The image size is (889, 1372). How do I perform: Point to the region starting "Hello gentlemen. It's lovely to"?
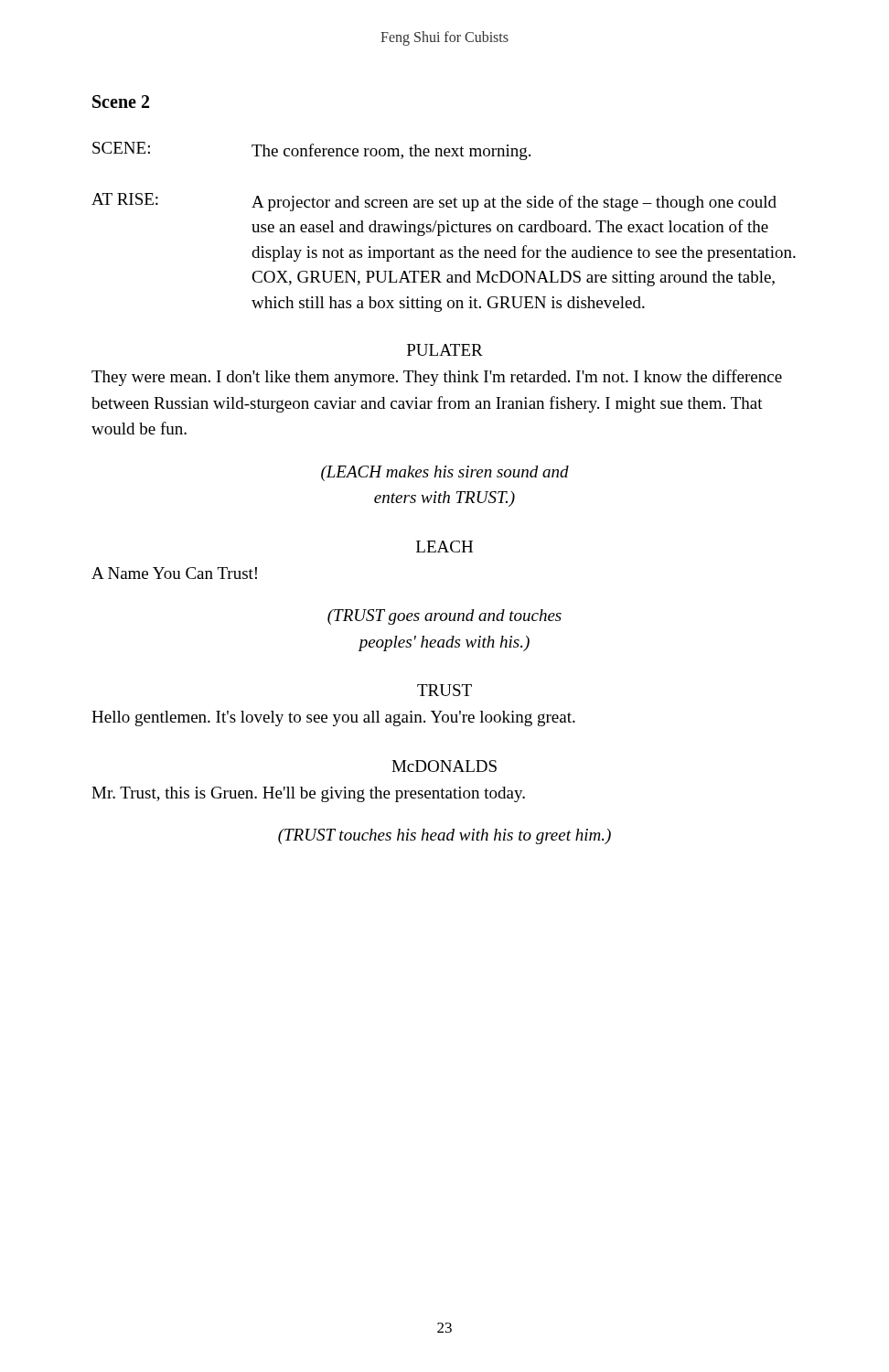pyautogui.click(x=334, y=717)
